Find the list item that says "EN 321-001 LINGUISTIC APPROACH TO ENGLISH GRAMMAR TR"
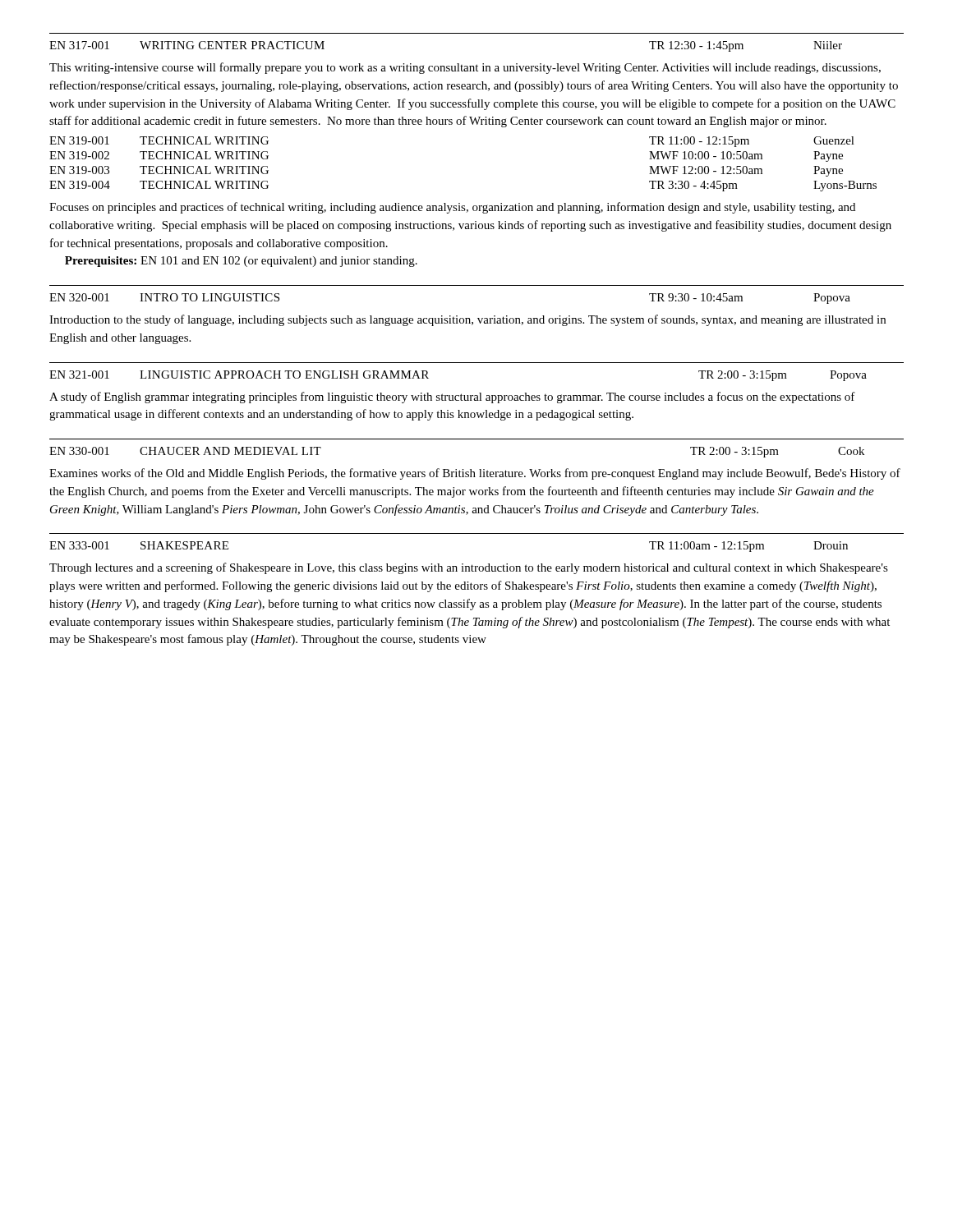The image size is (953, 1232). pyautogui.click(x=78, y=376)
